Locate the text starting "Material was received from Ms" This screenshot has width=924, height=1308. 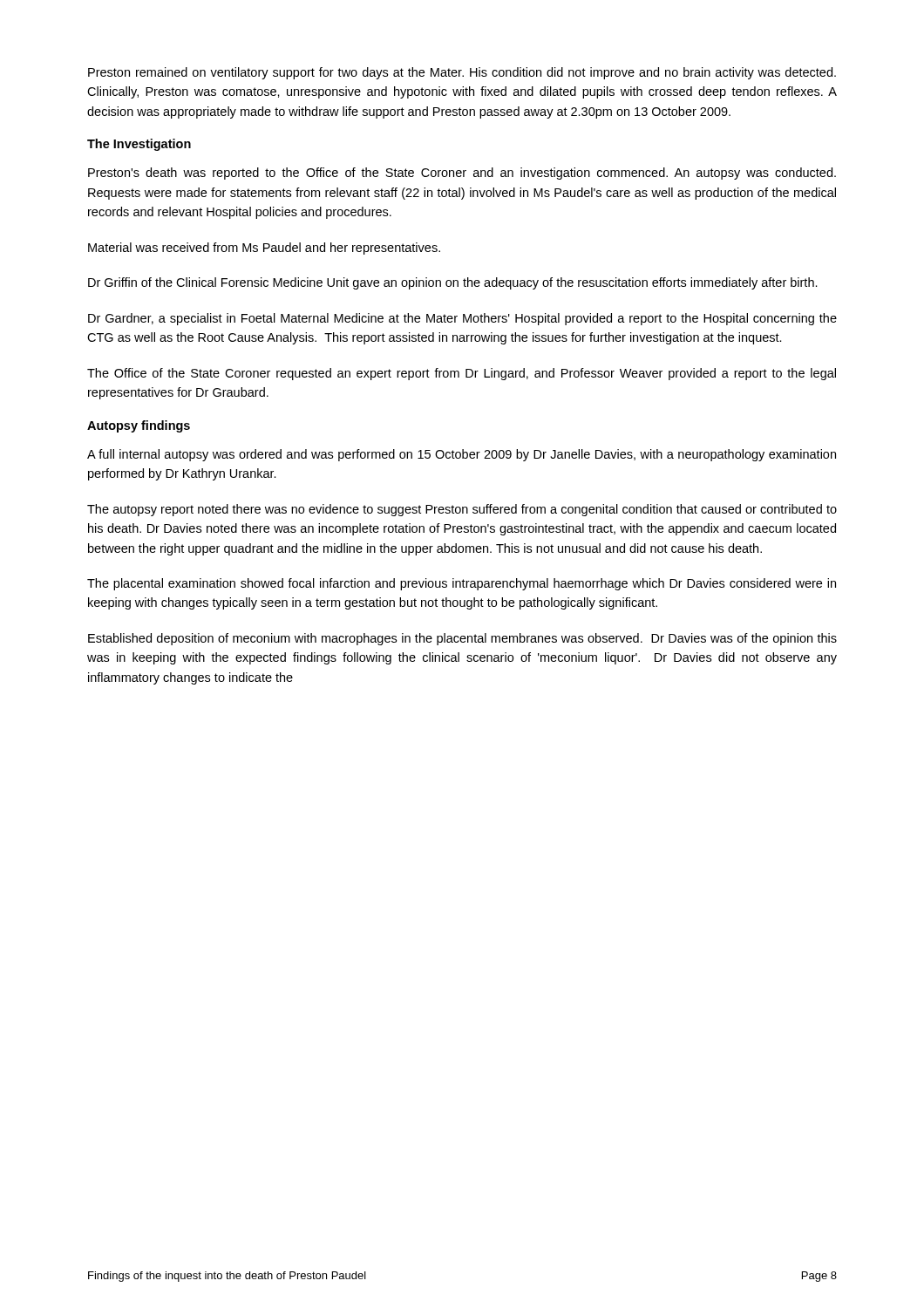click(264, 247)
